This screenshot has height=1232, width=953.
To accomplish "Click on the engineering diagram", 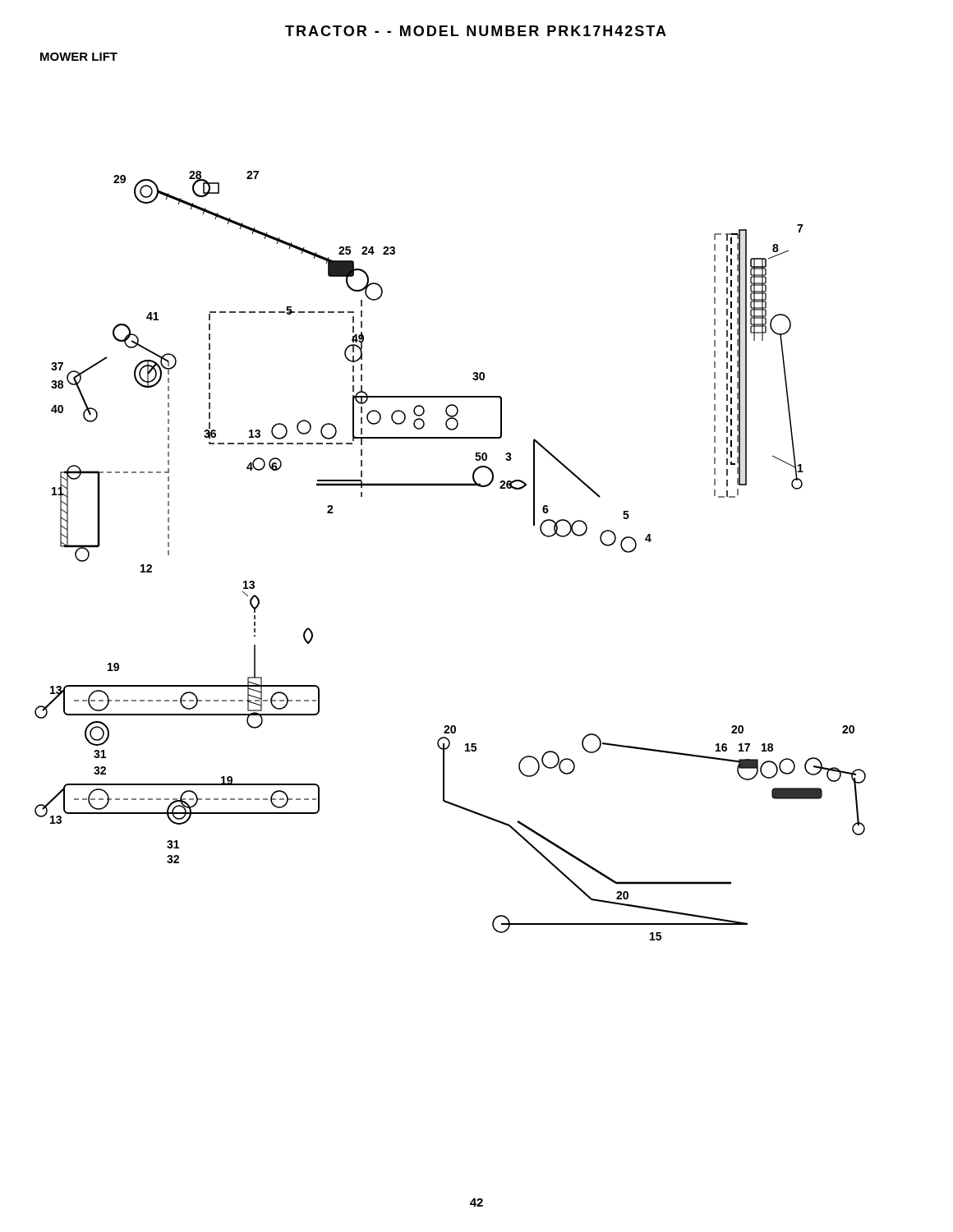I will pyautogui.click(x=476, y=628).
